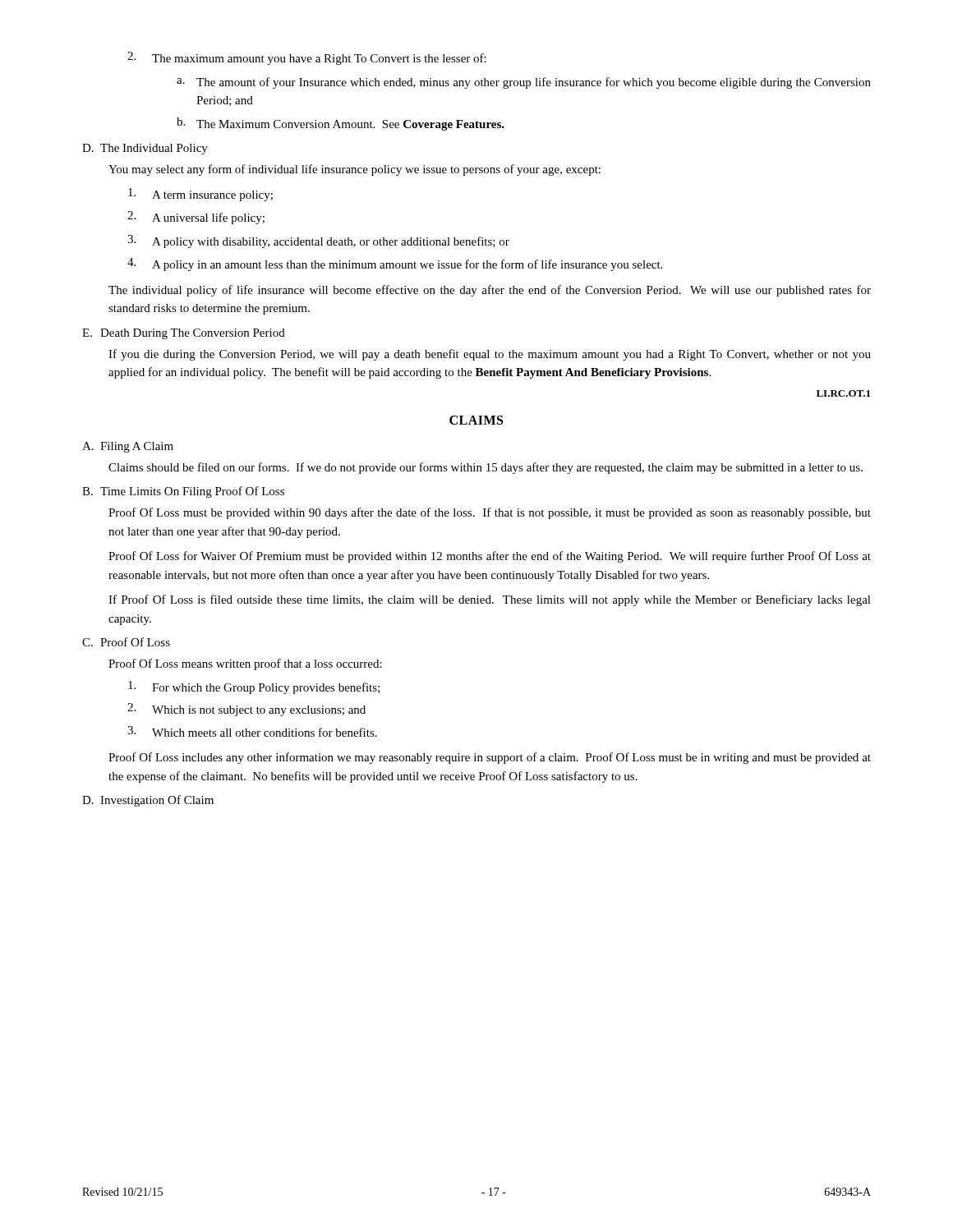Find the block on this page that starts "4. A policy in an amount less"

tap(499, 265)
